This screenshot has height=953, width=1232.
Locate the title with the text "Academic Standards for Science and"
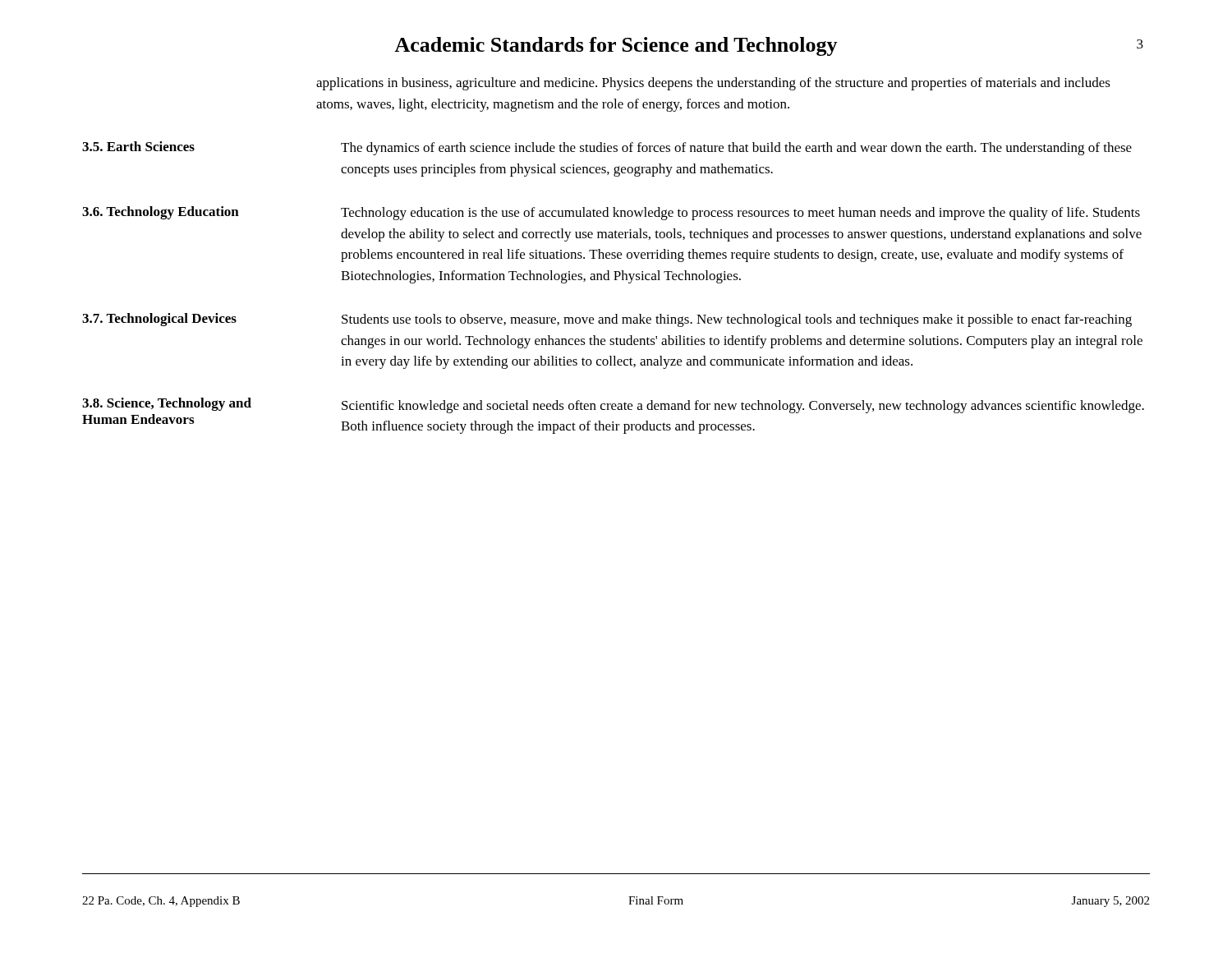coord(616,45)
